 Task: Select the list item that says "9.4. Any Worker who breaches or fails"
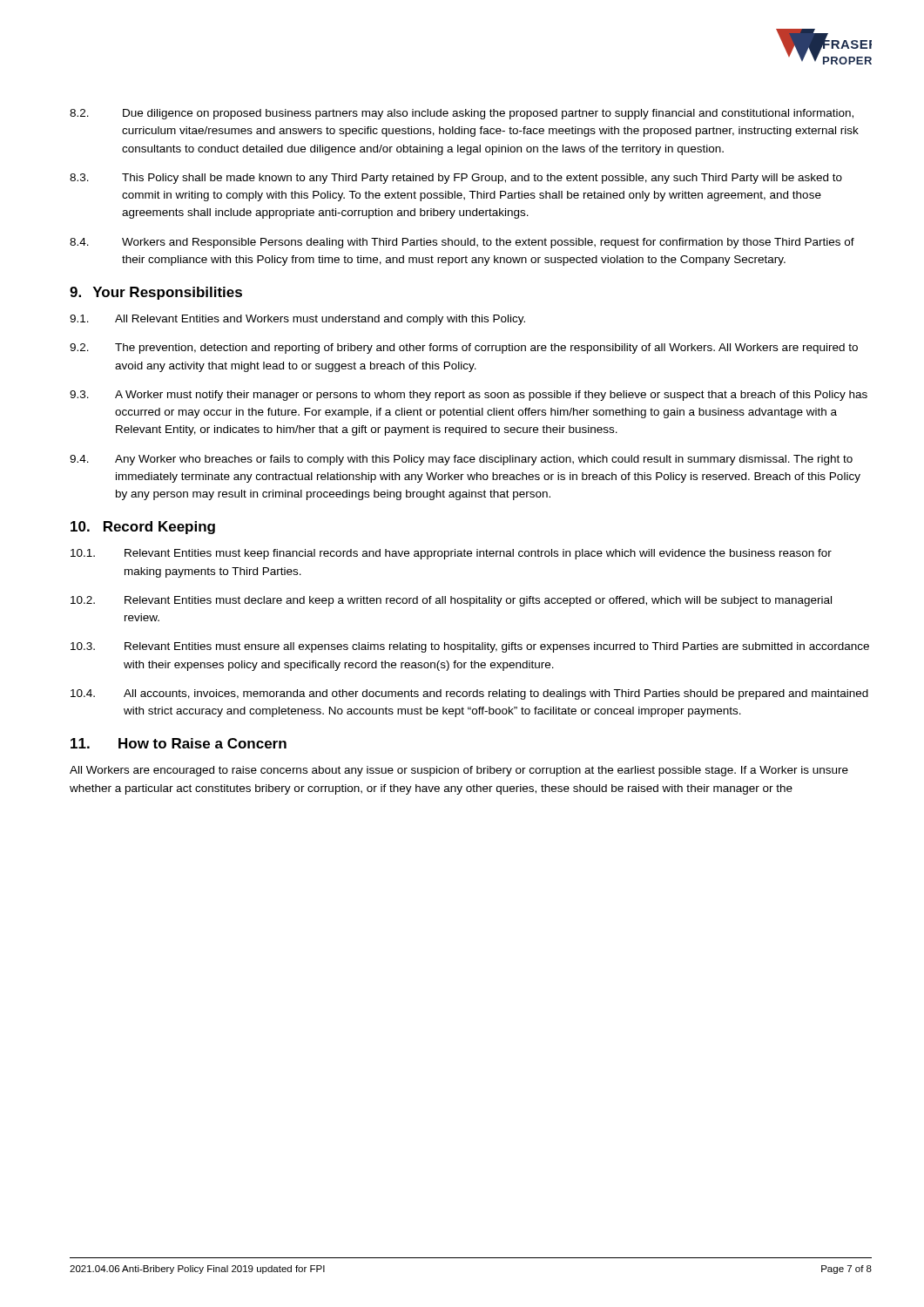(x=471, y=476)
